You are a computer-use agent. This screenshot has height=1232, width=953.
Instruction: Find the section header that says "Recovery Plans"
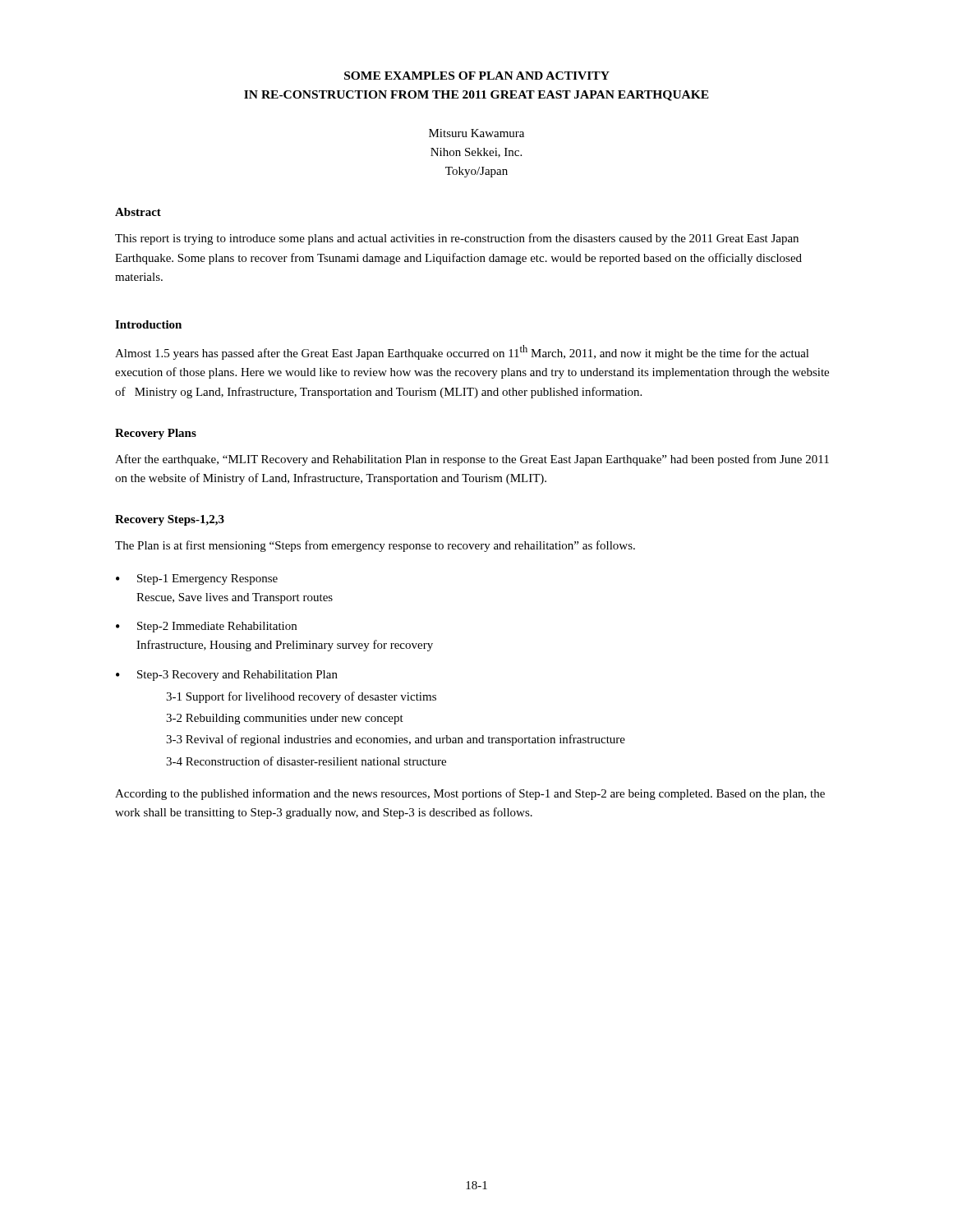point(156,433)
